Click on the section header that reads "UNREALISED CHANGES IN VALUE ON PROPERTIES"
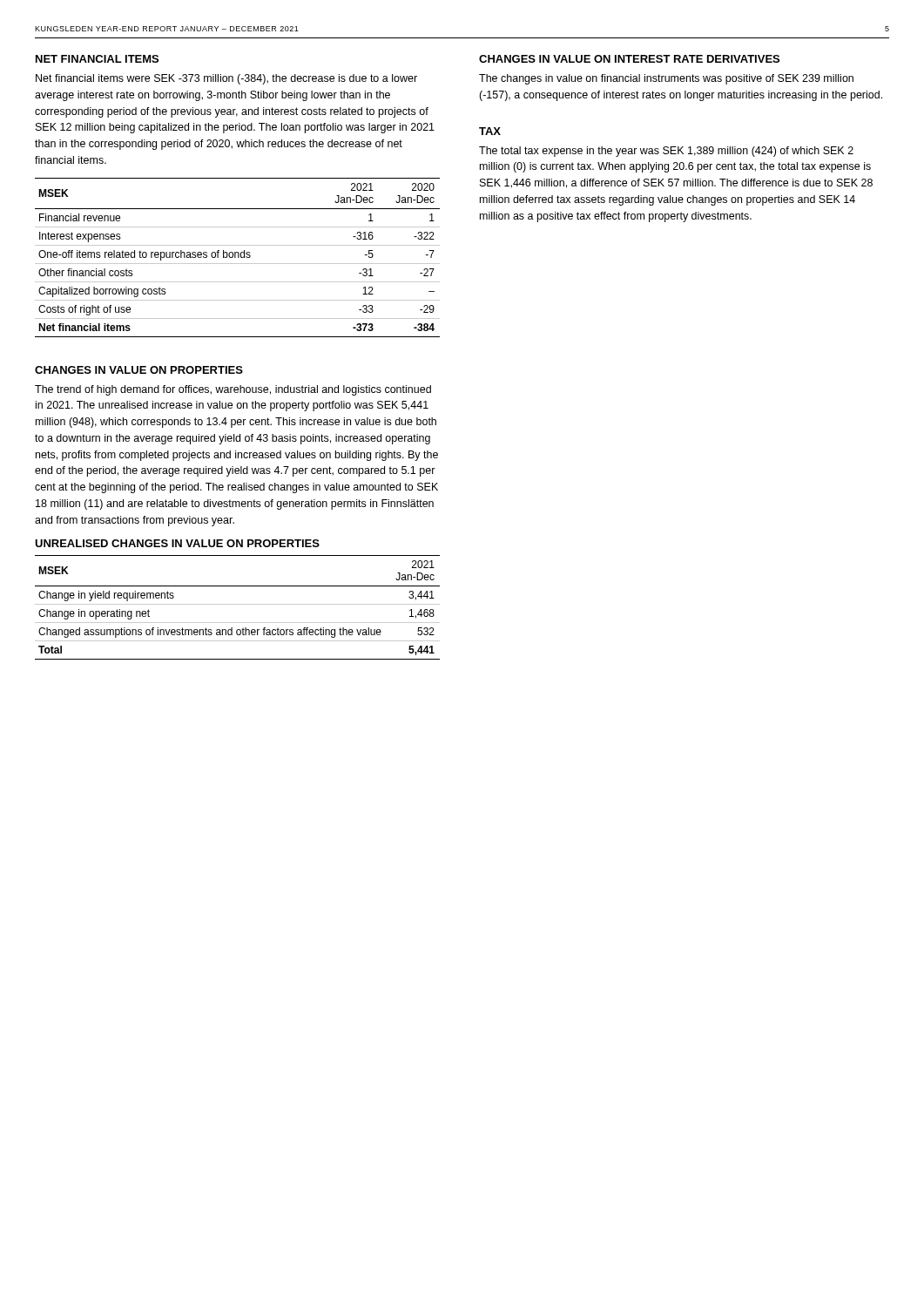924x1307 pixels. point(177,543)
